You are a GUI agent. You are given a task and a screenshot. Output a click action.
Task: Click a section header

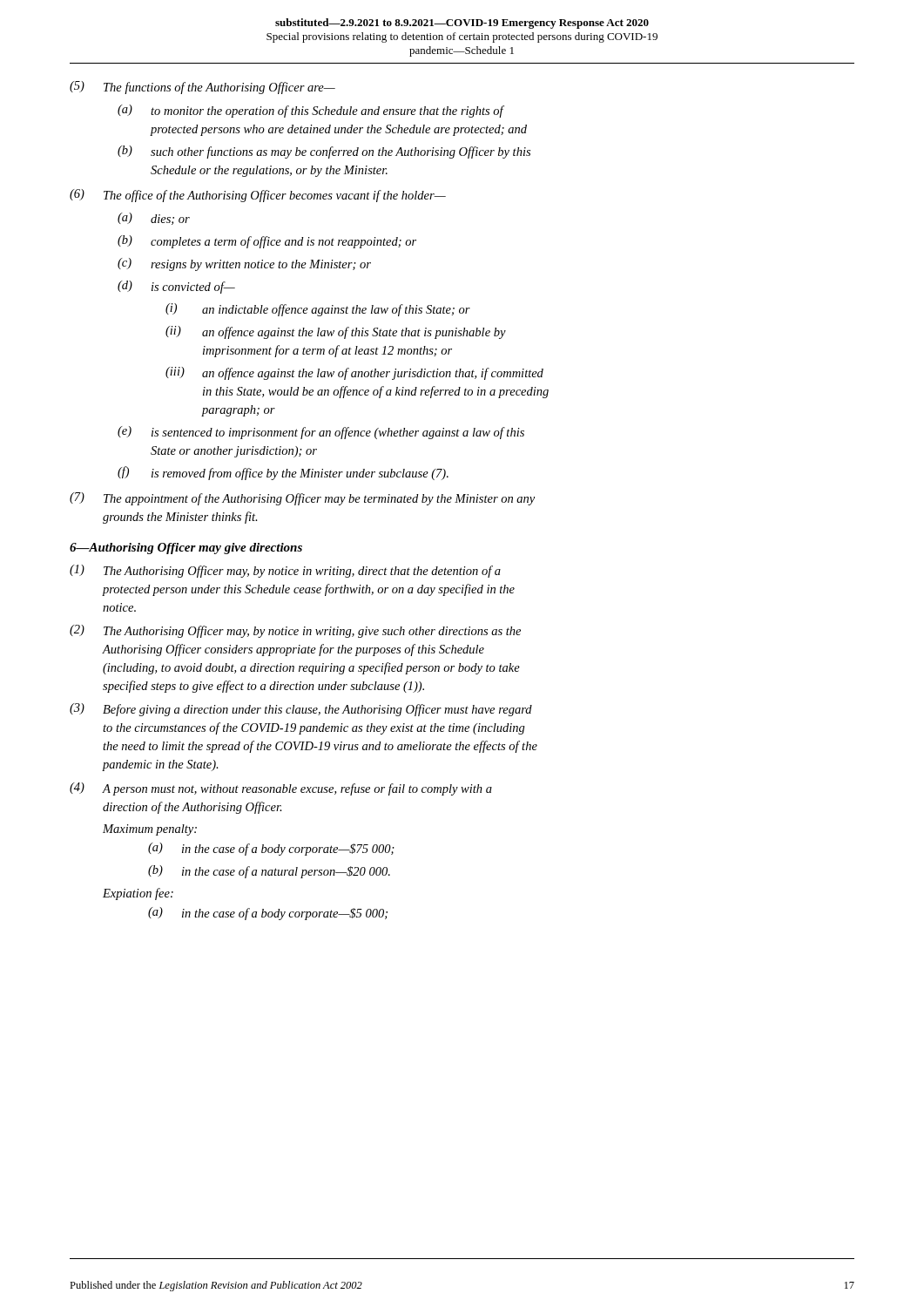[x=186, y=548]
